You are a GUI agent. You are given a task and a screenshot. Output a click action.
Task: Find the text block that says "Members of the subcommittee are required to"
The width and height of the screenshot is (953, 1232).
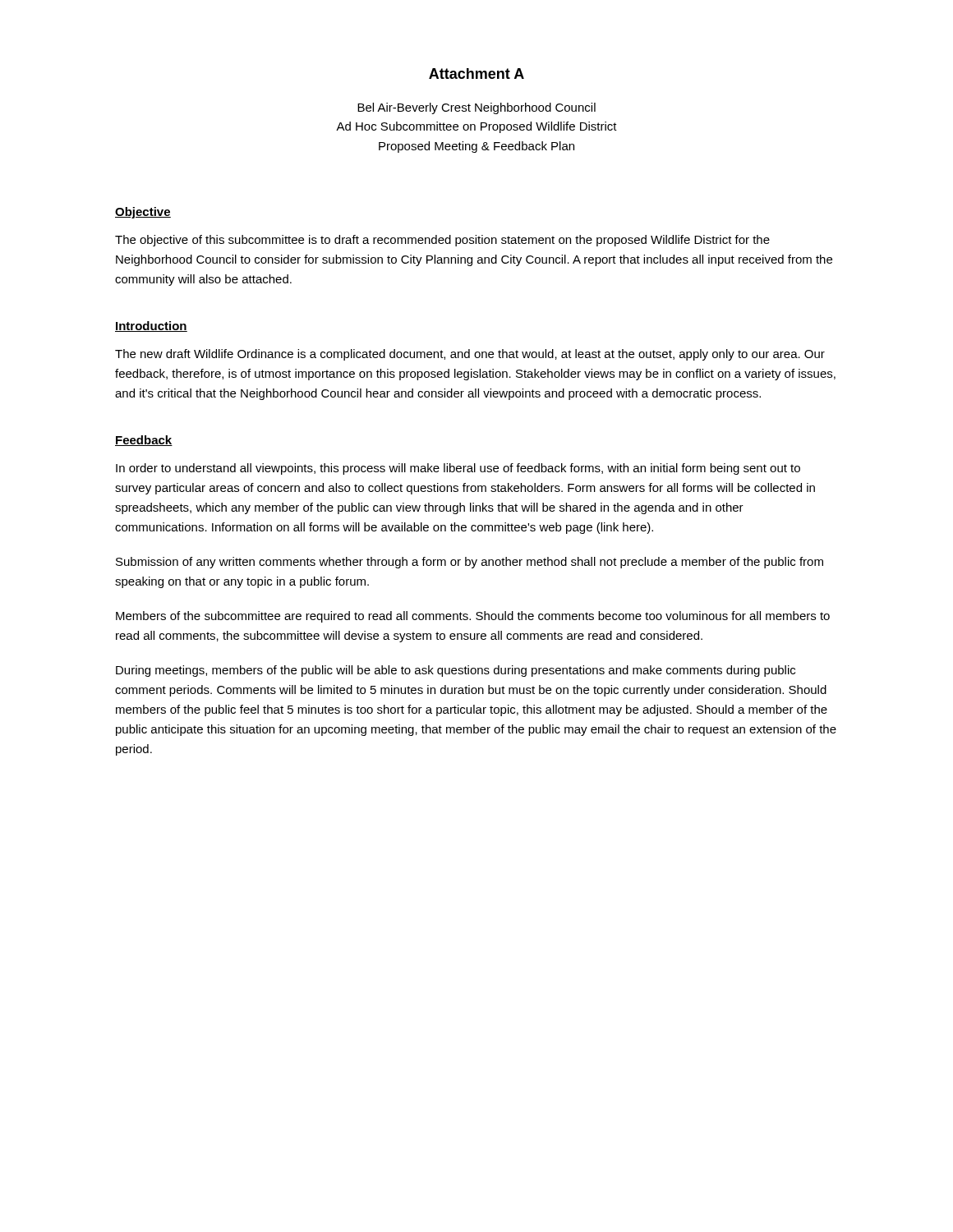point(473,625)
